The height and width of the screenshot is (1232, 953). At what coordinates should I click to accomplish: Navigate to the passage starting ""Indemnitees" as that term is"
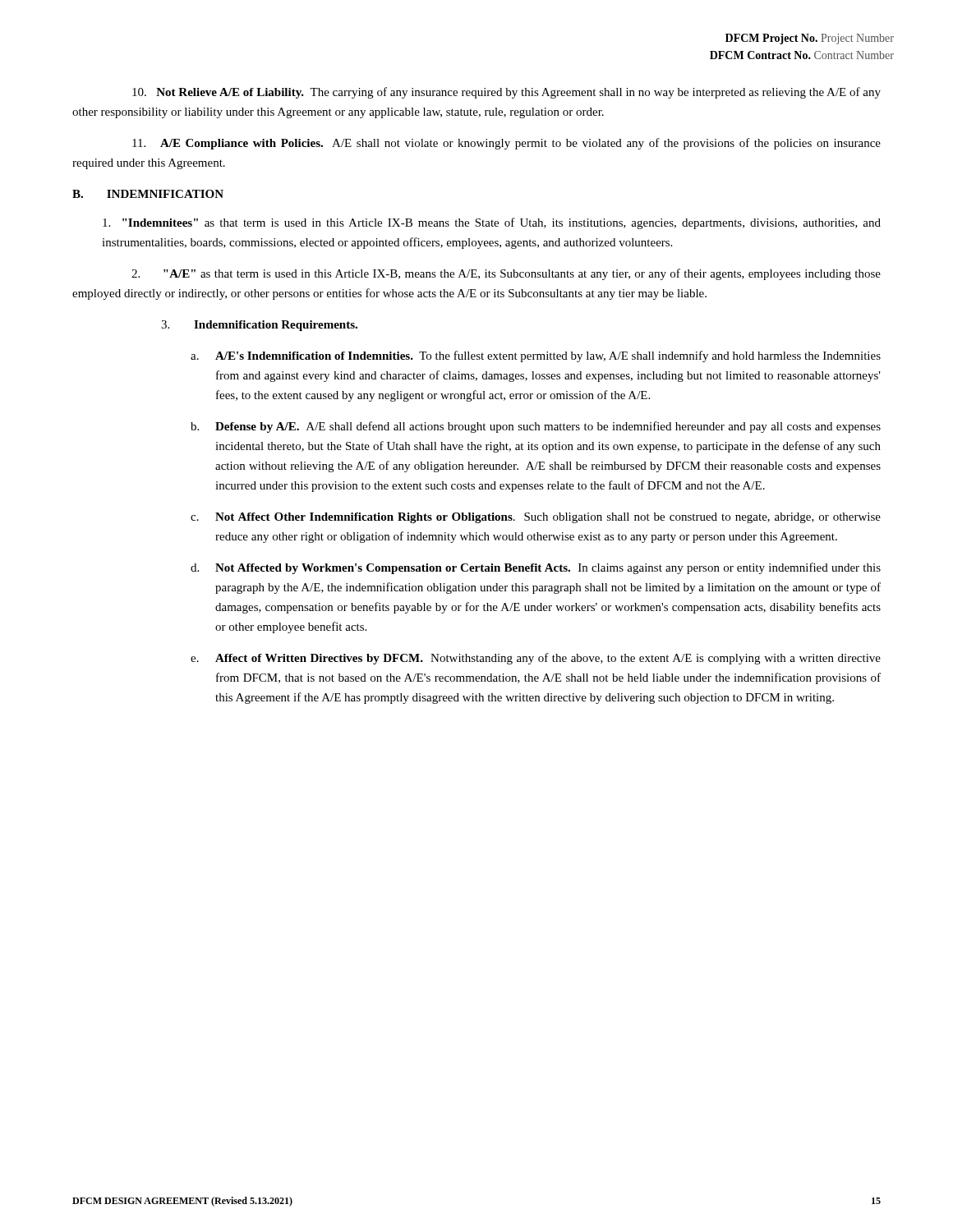[491, 232]
